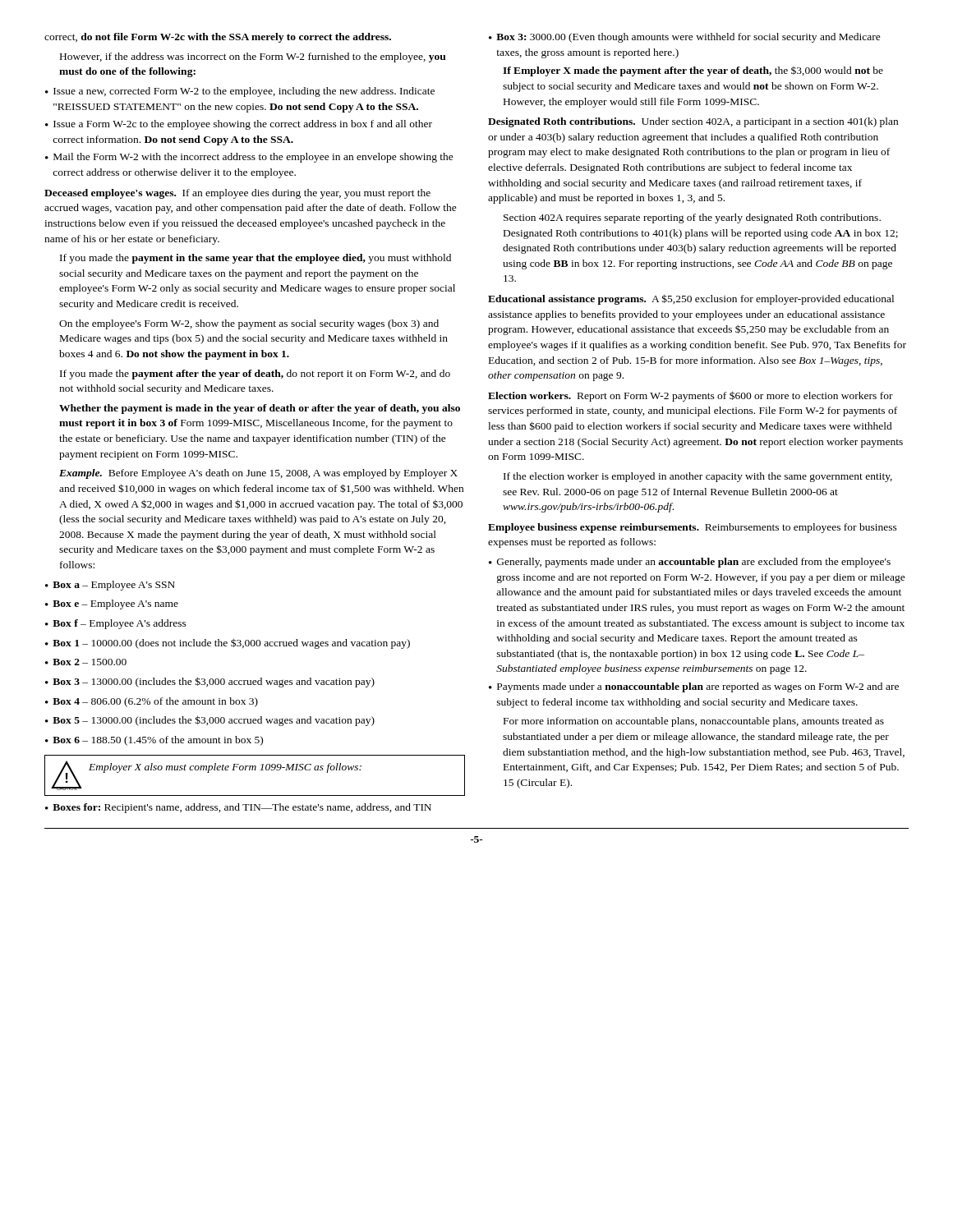Select the region starting "• Generally, payments made under"
The image size is (953, 1232).
698,616
